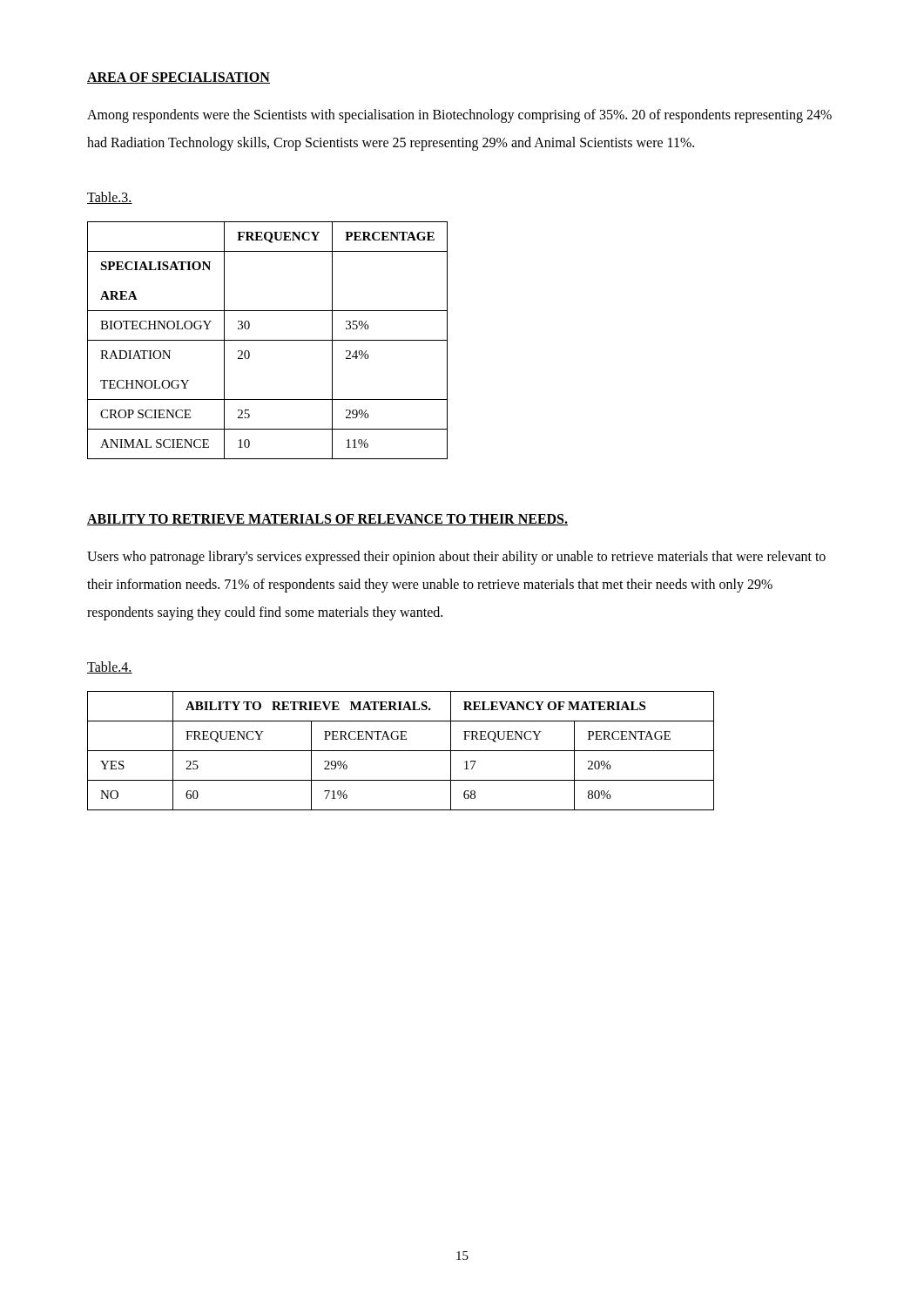The width and height of the screenshot is (924, 1307).
Task: Where is the passage that starts "Among respondents were the Scientists with"?
Action: [x=460, y=129]
